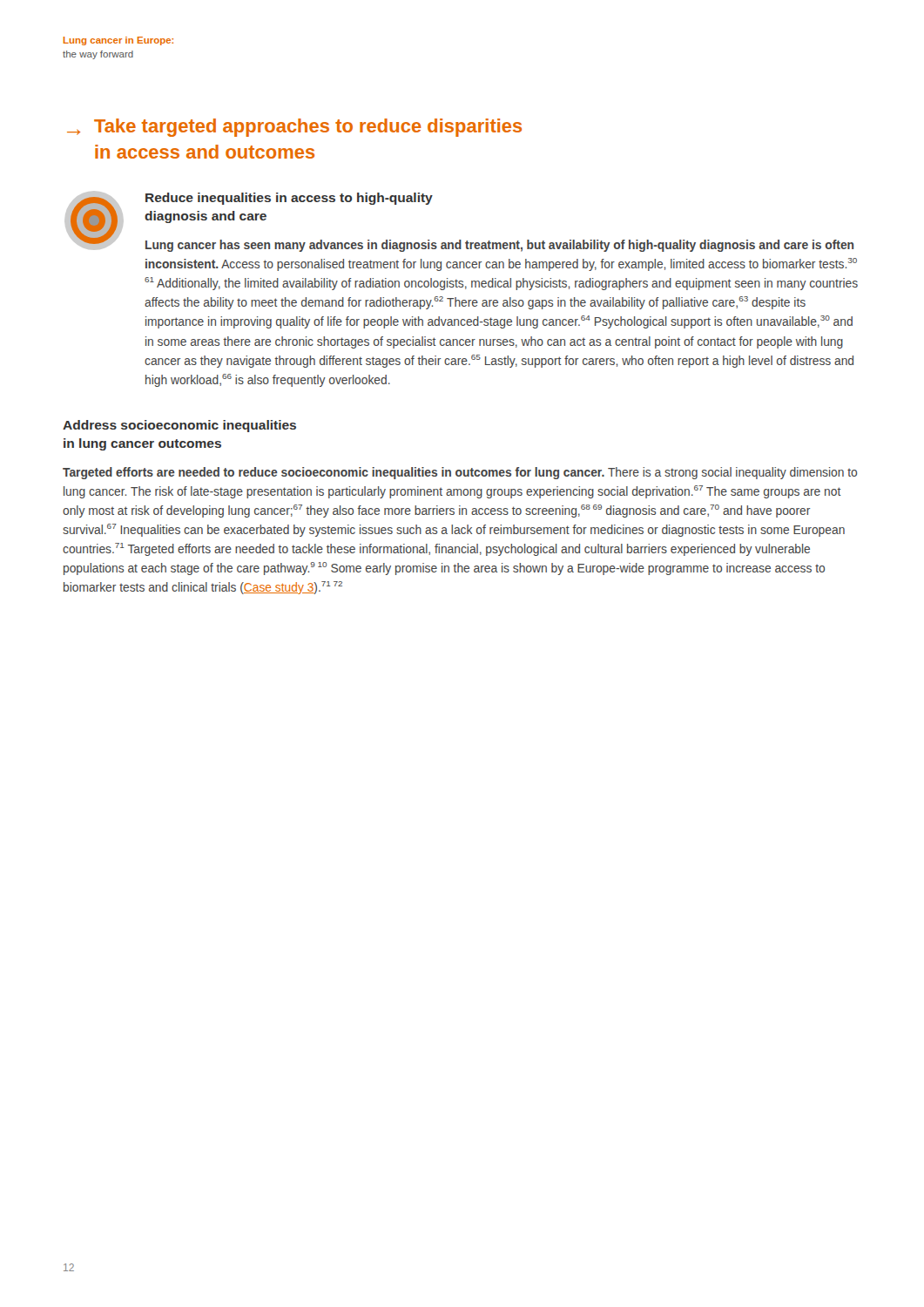Point to the region starting "Targeted efforts are needed to reduce socioeconomic inequalities"
Image resolution: width=924 pixels, height=1307 pixels.
click(462, 530)
